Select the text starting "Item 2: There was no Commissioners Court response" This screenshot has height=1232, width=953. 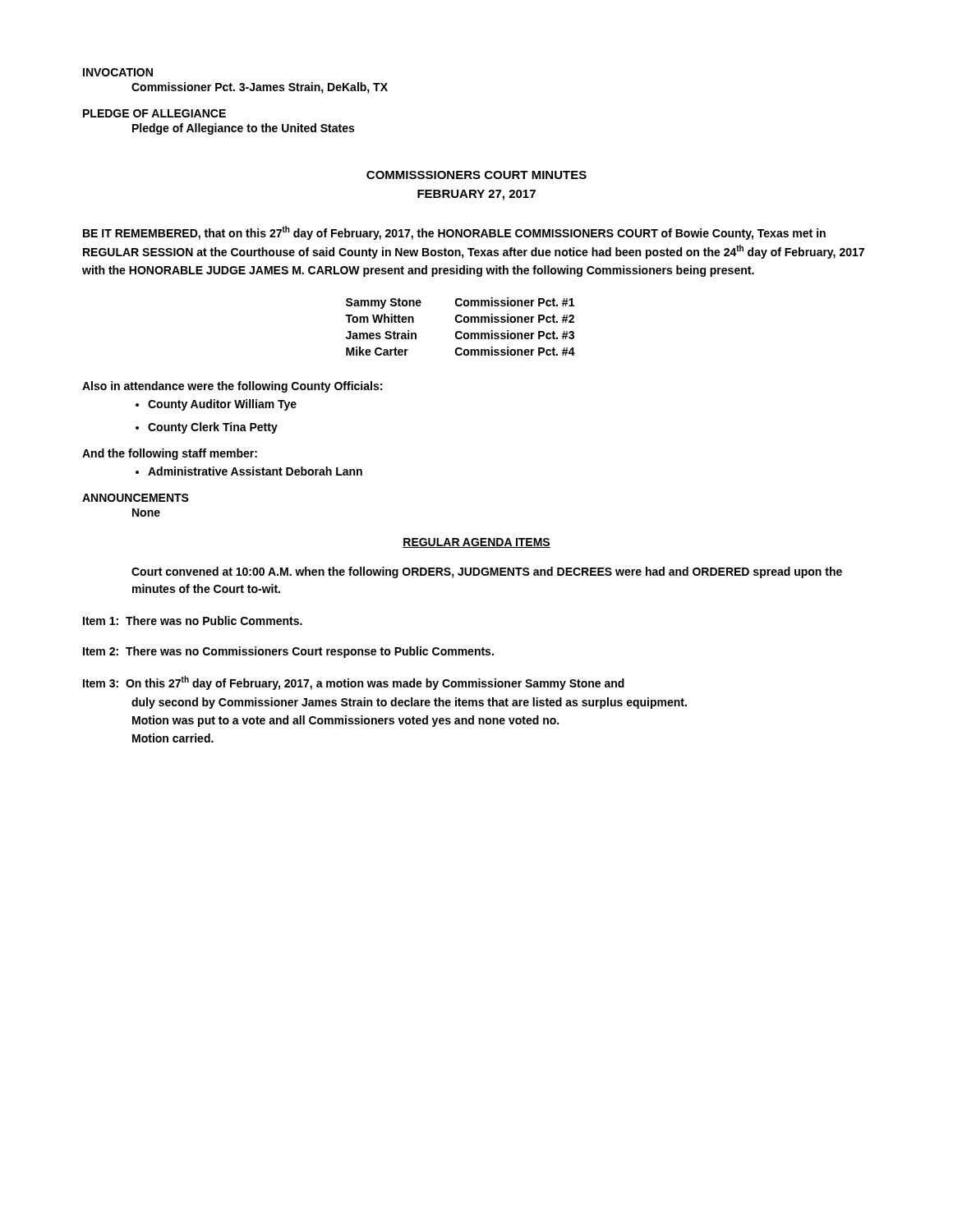(x=476, y=652)
